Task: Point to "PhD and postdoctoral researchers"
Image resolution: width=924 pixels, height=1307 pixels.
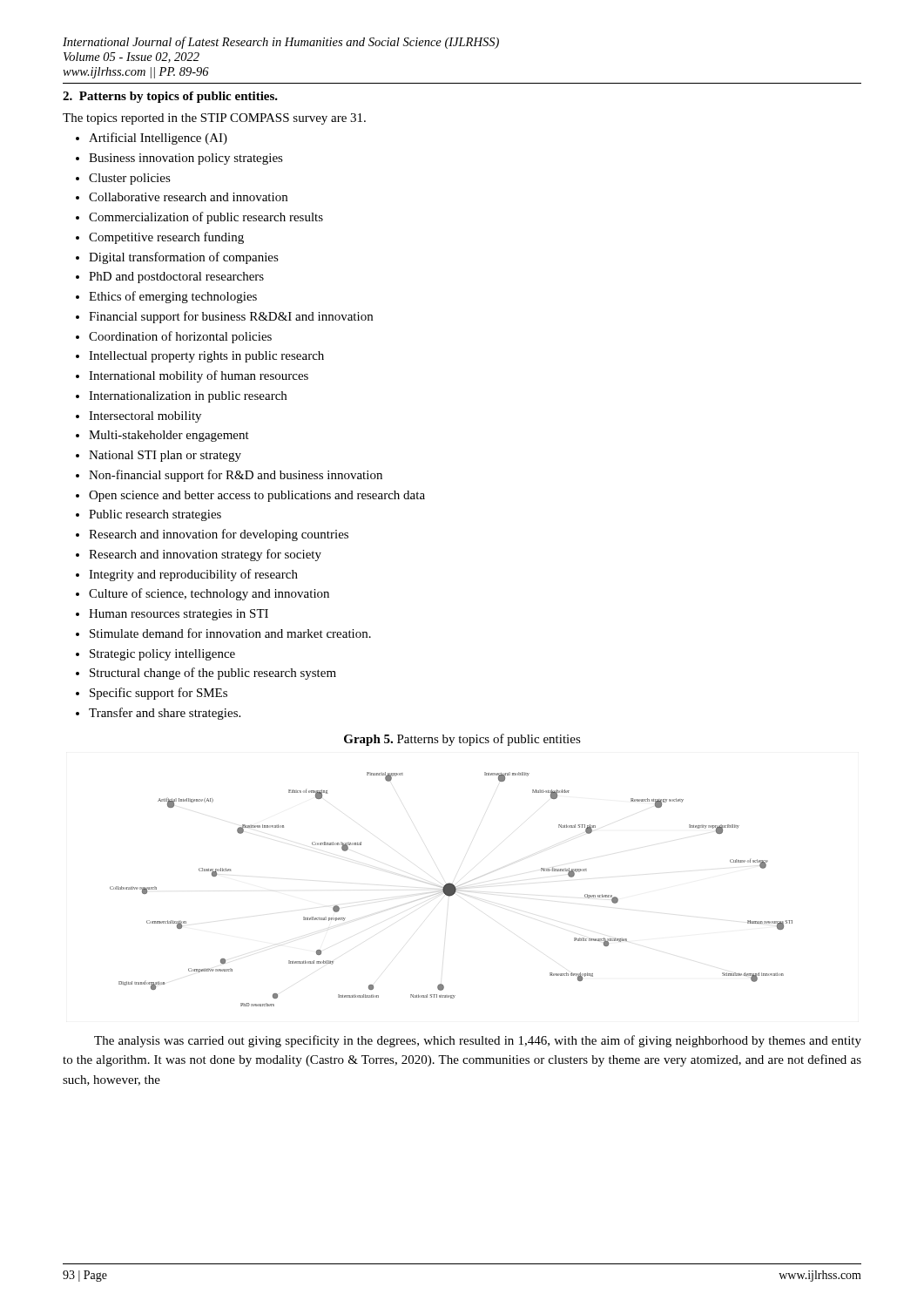Action: [176, 276]
